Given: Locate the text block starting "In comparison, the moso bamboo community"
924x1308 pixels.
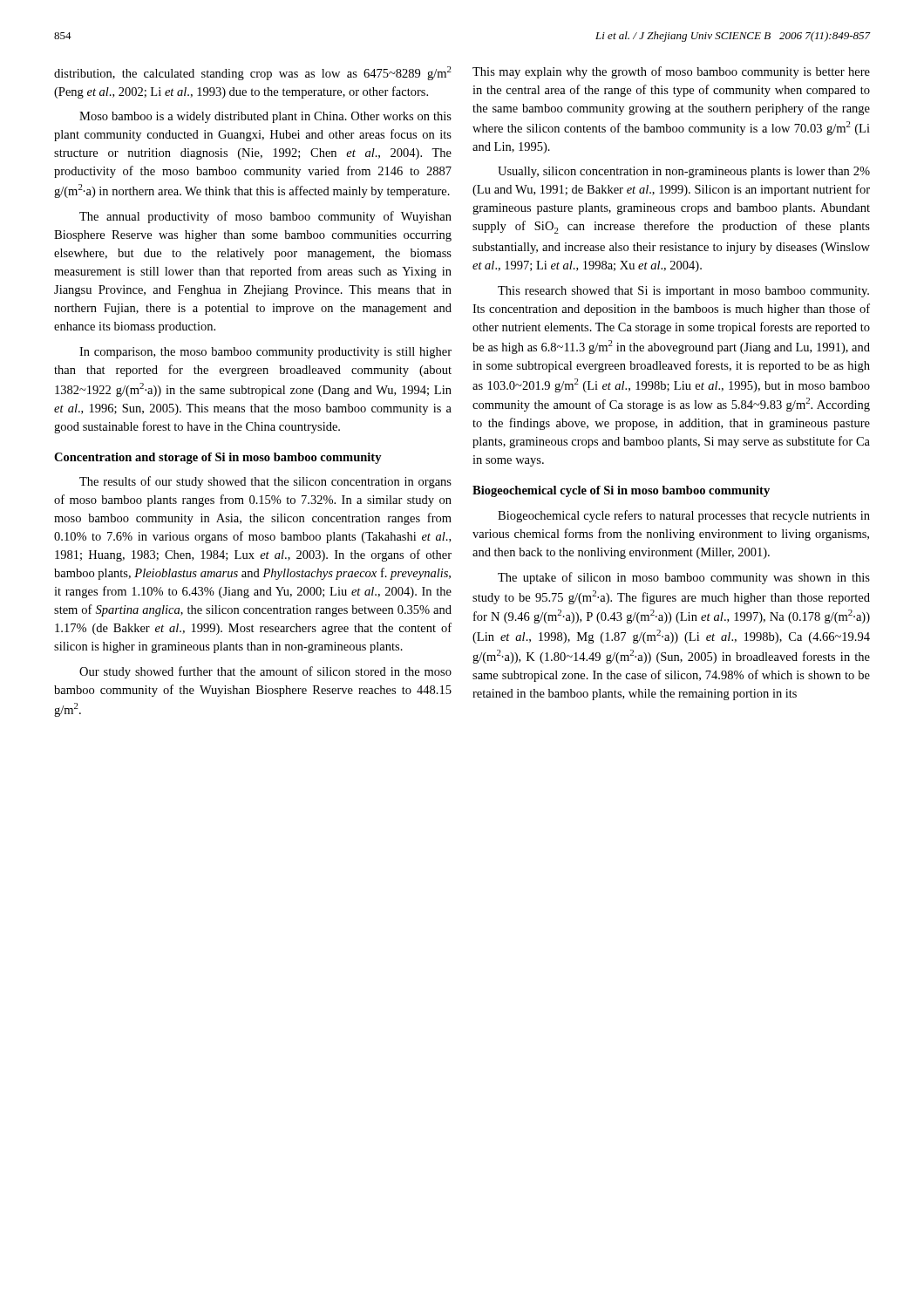Looking at the screenshot, I should pos(253,389).
